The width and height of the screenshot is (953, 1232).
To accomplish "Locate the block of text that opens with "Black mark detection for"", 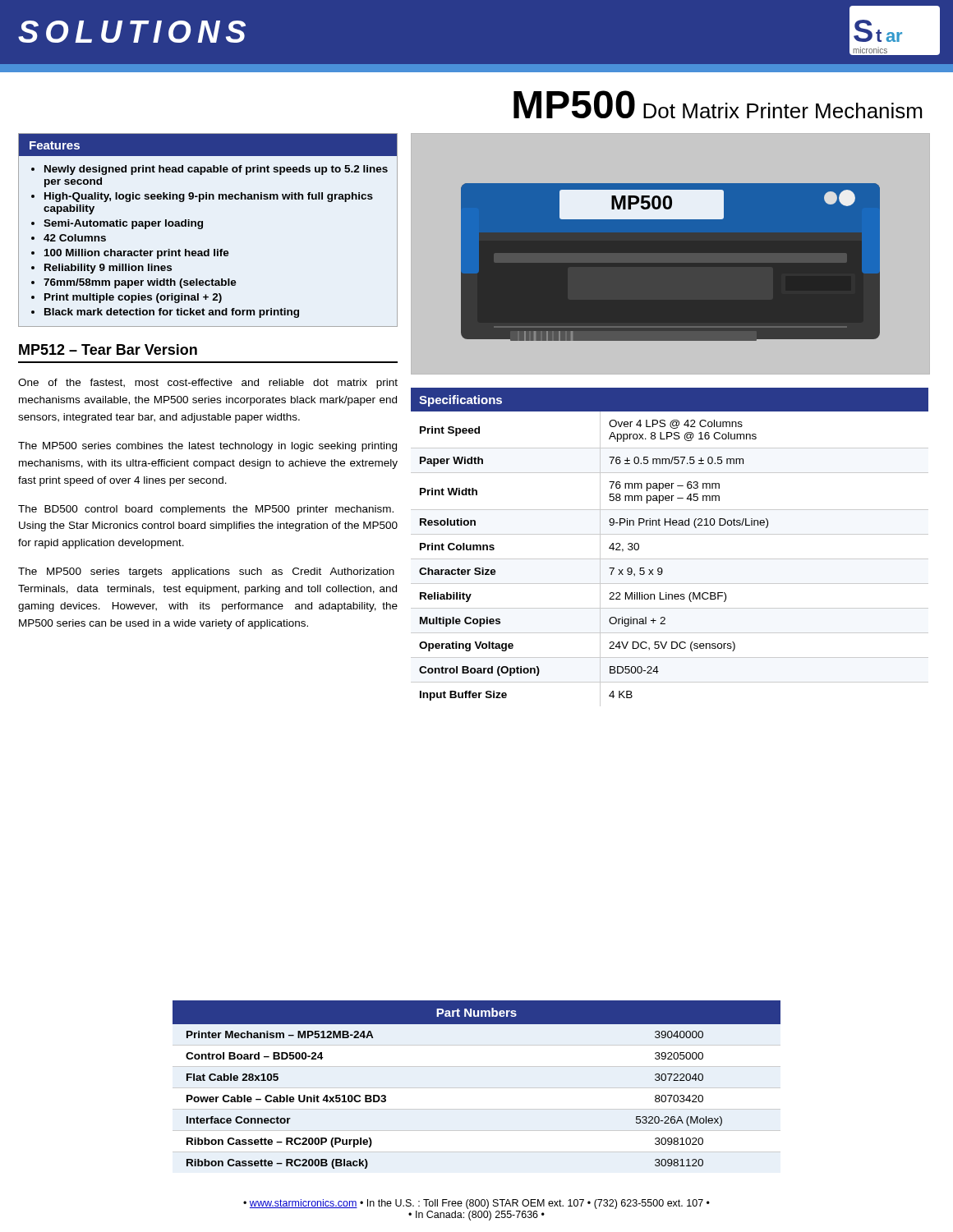I will point(172,312).
